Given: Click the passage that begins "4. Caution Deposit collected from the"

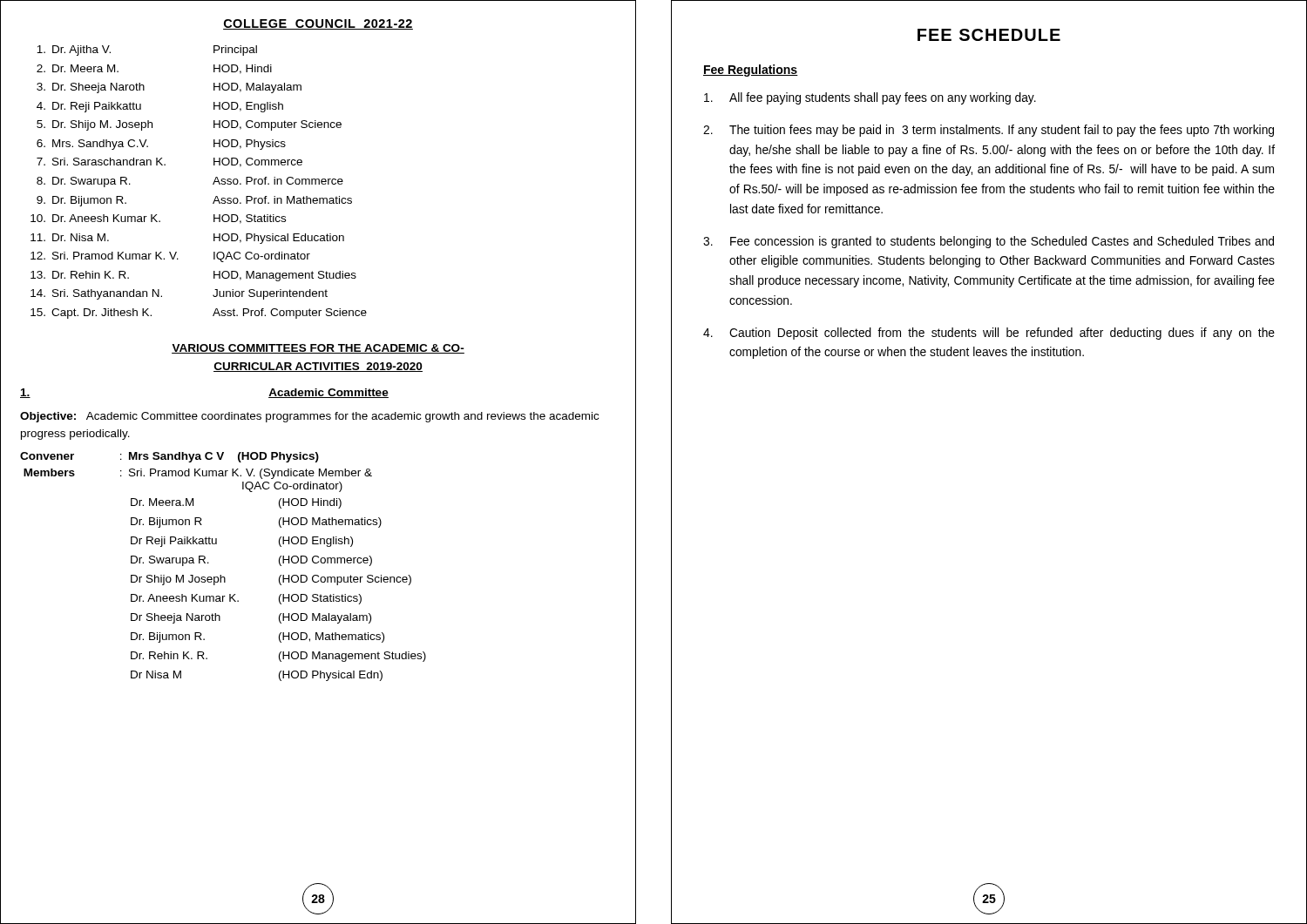Looking at the screenshot, I should pos(989,343).
